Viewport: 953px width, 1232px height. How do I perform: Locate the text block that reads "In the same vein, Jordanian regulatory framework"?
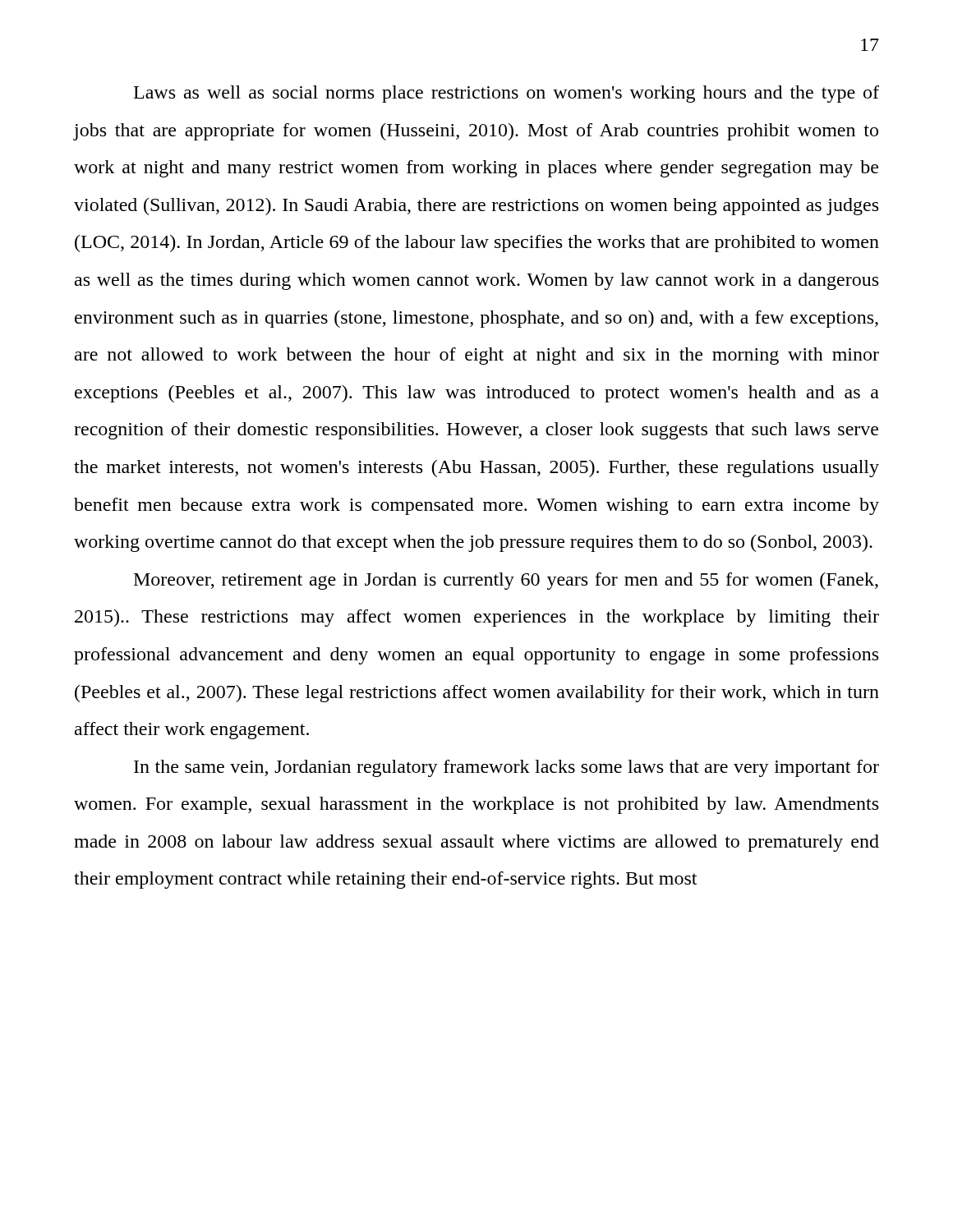click(506, 768)
